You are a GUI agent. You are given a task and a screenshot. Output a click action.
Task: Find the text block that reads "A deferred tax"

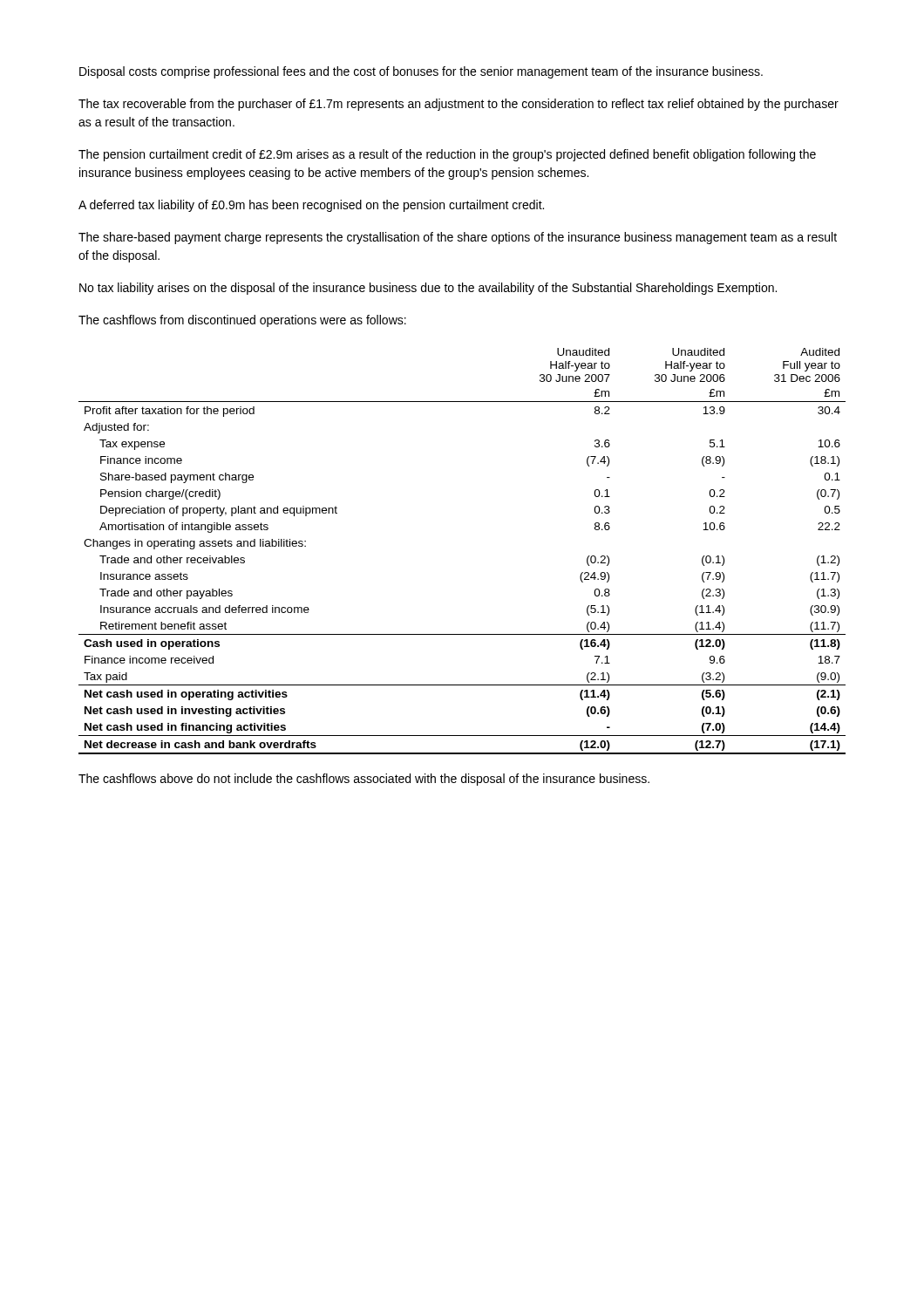[312, 205]
